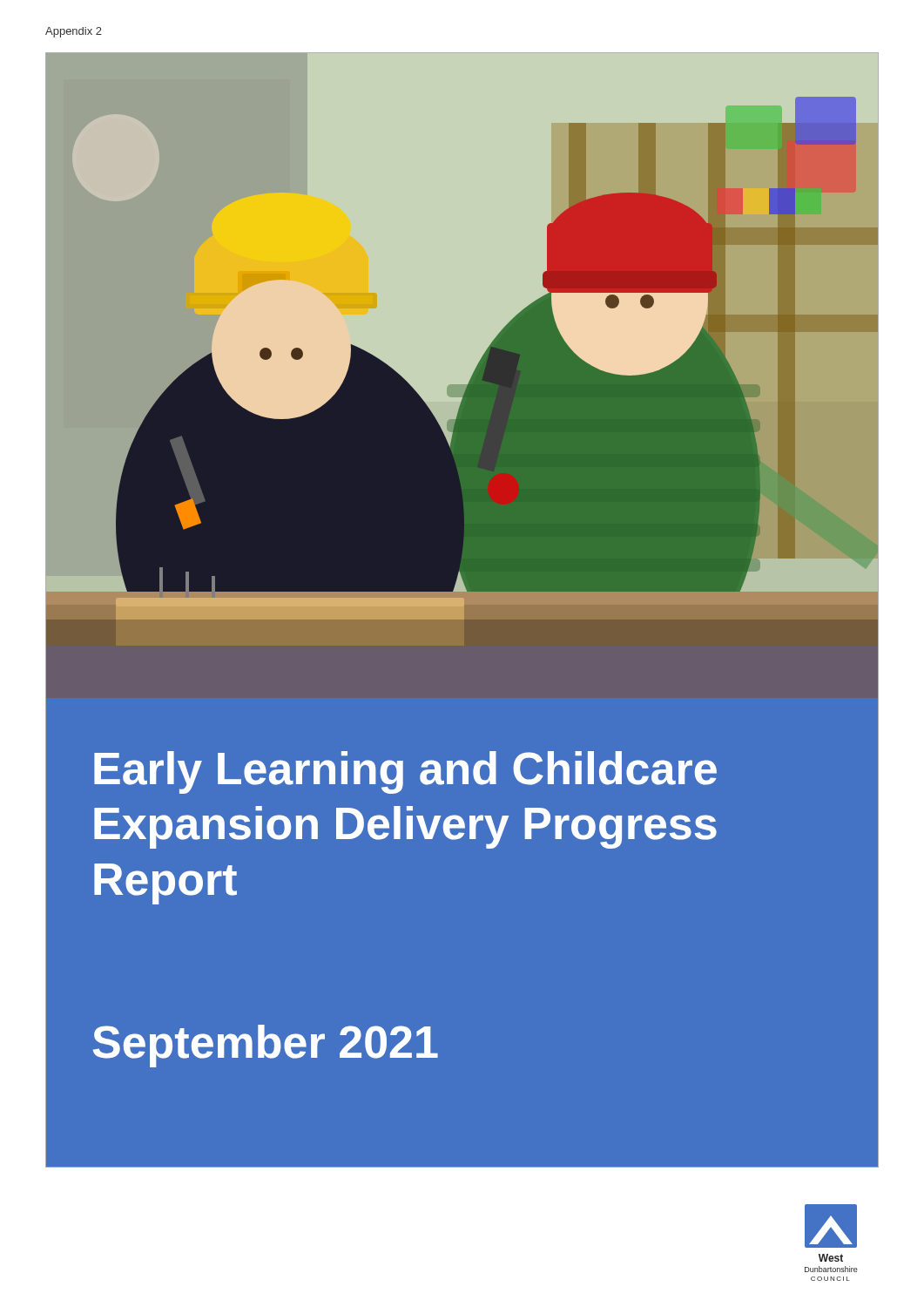Select the photo
The width and height of the screenshot is (924, 1307).
tap(463, 376)
